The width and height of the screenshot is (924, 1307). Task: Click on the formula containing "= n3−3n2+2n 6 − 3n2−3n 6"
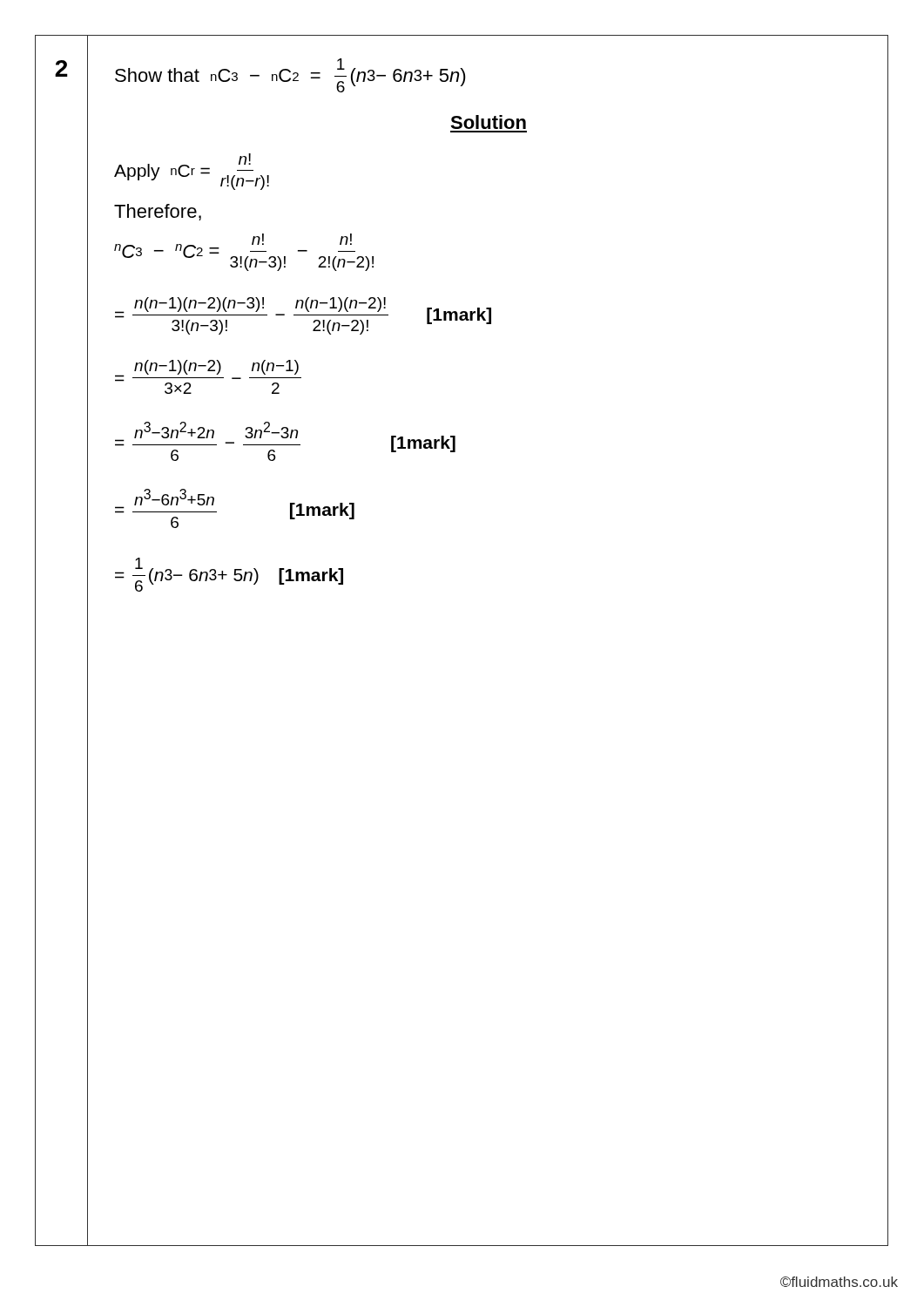click(285, 443)
